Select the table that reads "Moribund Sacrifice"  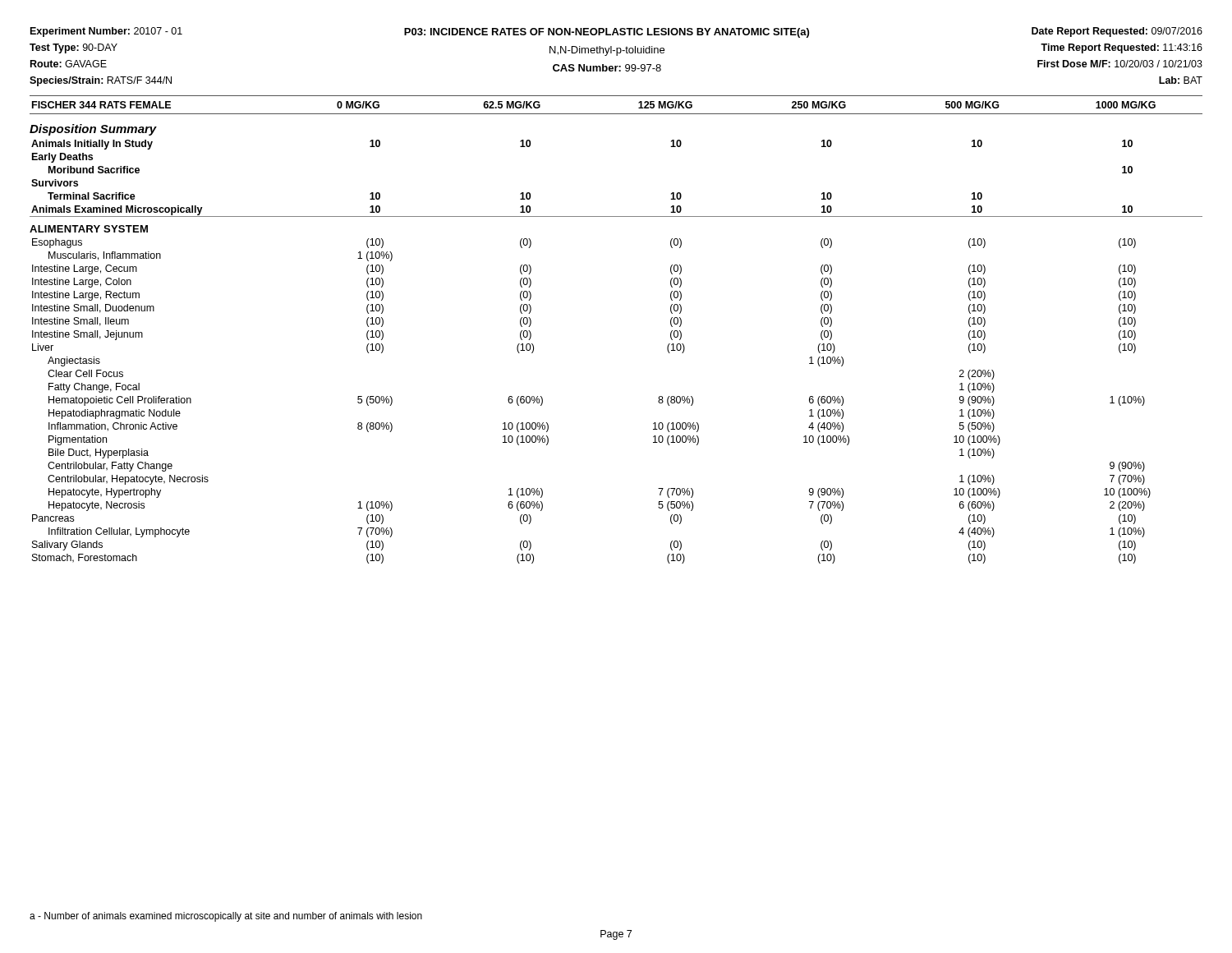pos(616,177)
